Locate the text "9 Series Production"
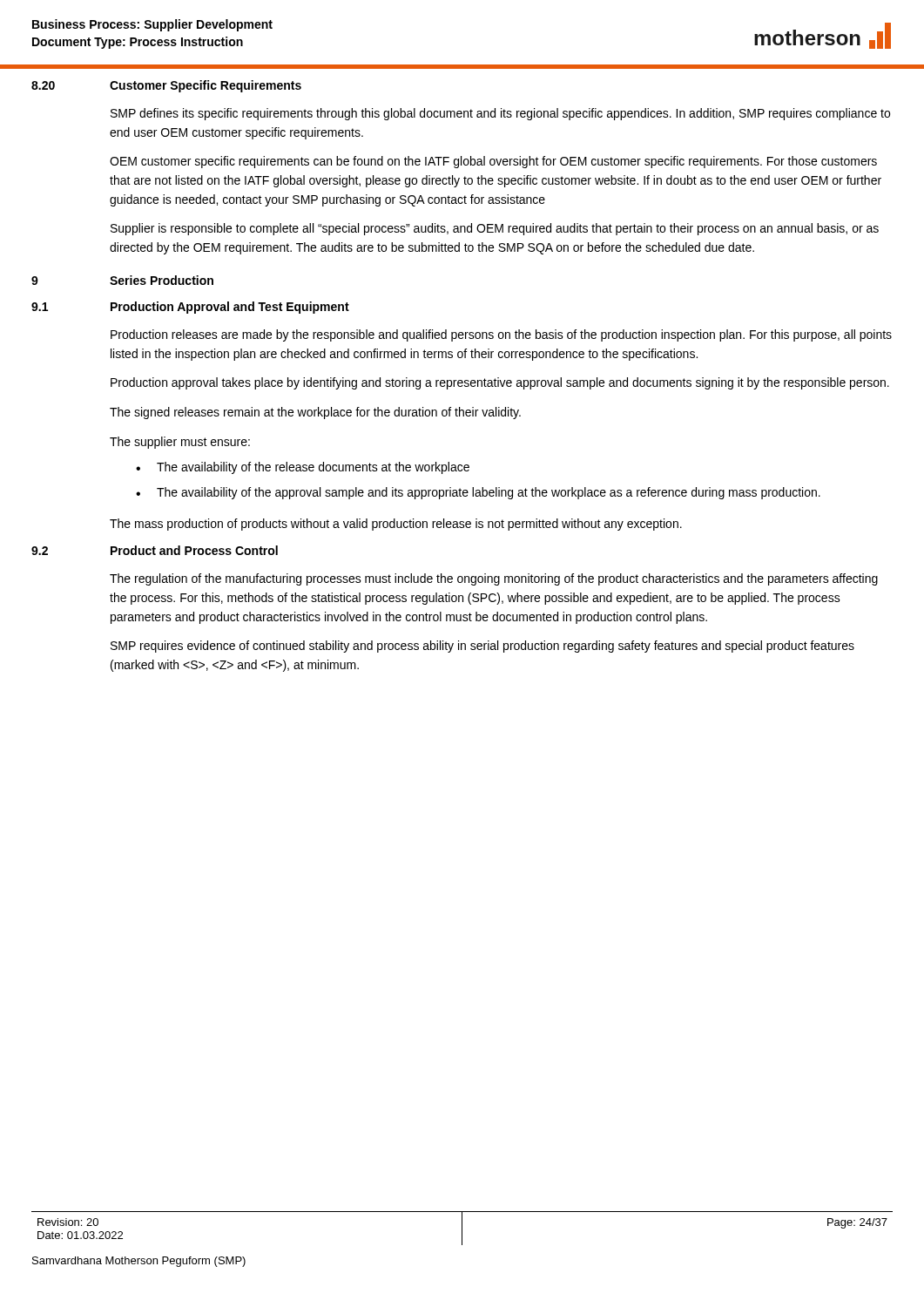 click(x=123, y=280)
